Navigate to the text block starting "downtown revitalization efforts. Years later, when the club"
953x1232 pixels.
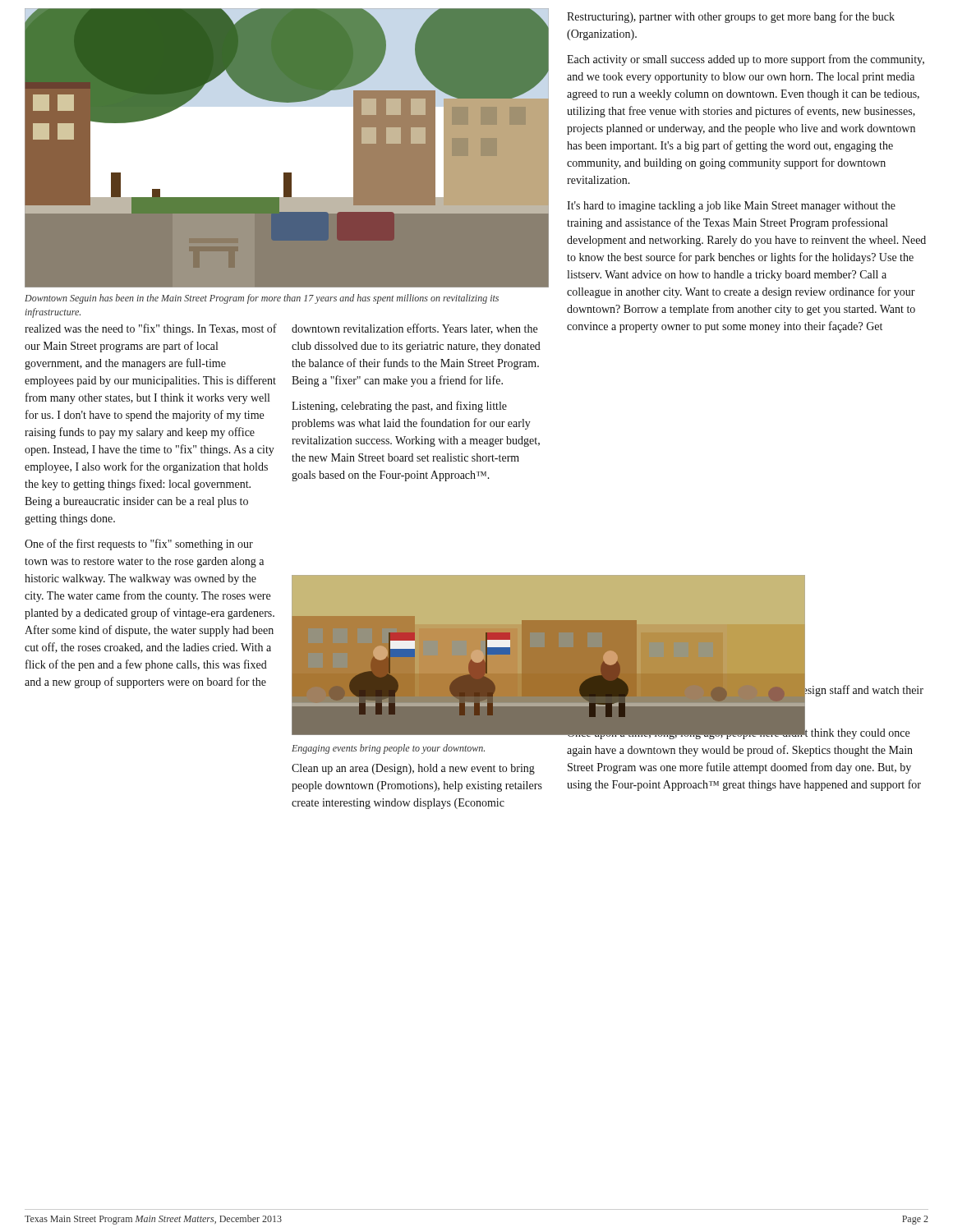click(x=417, y=402)
